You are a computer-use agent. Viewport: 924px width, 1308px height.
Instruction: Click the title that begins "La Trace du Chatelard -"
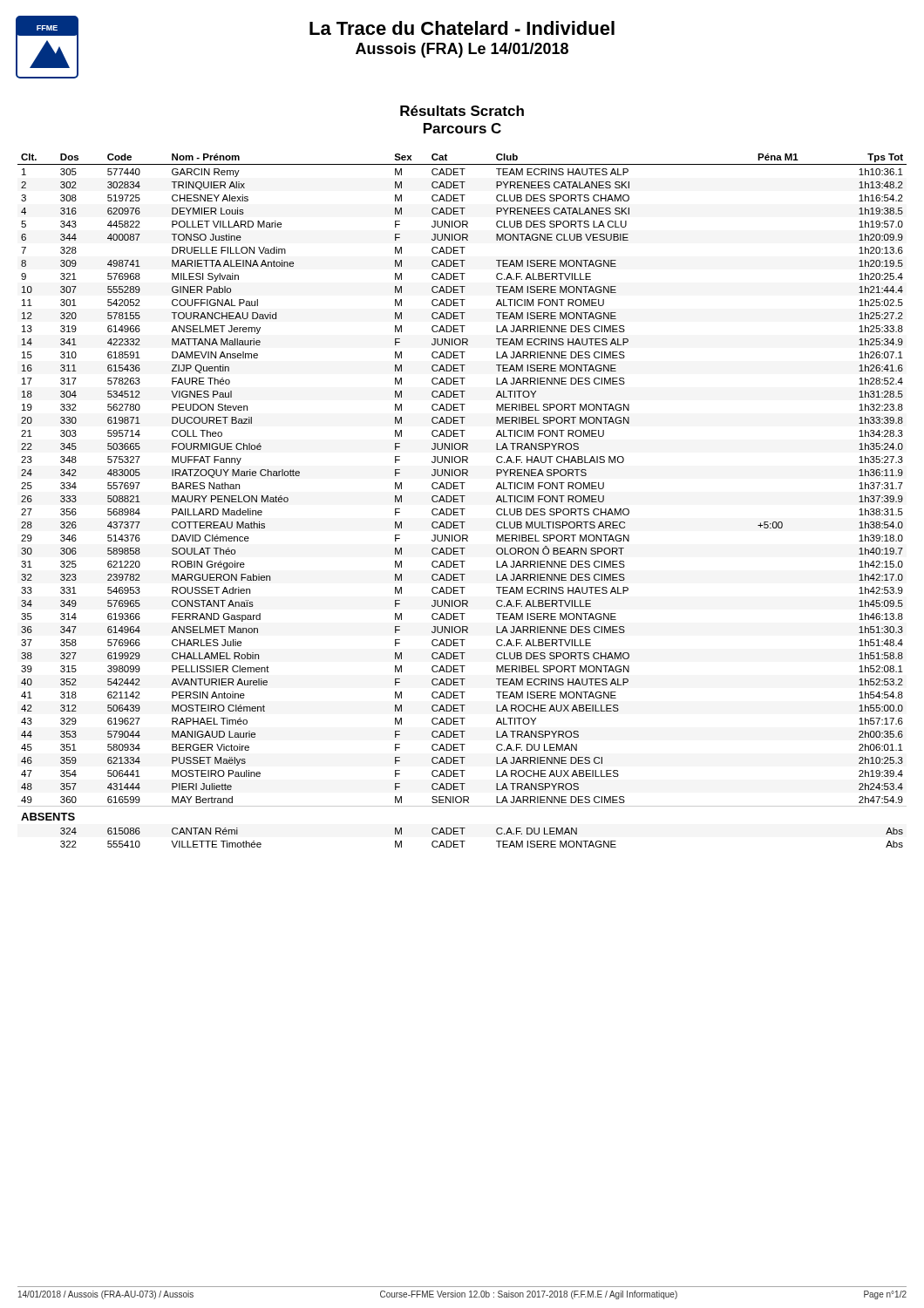[x=462, y=38]
